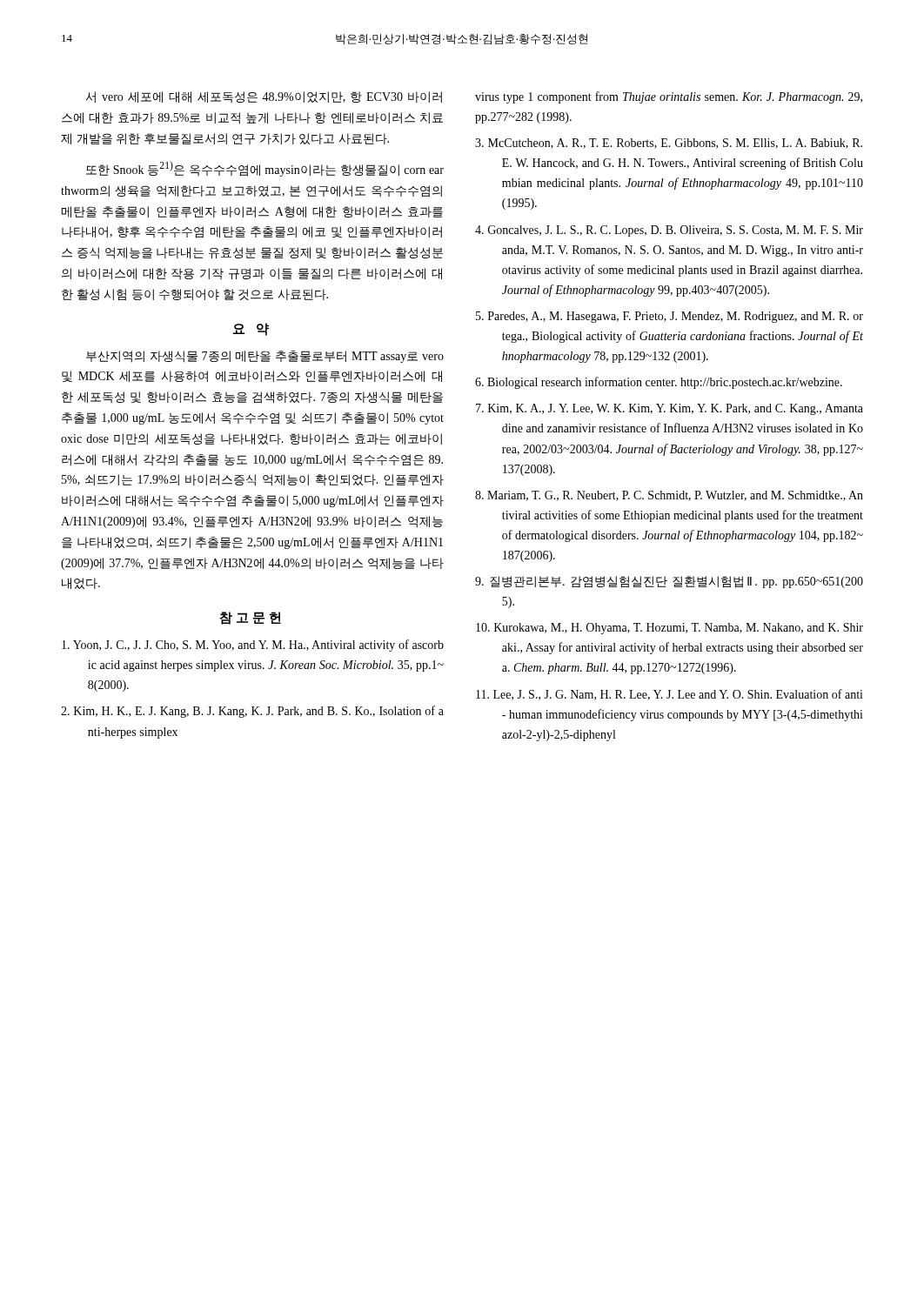Find the list item that reads "3. McCutcheon, A. R., T. E."
This screenshot has width=924, height=1305.
[669, 173]
